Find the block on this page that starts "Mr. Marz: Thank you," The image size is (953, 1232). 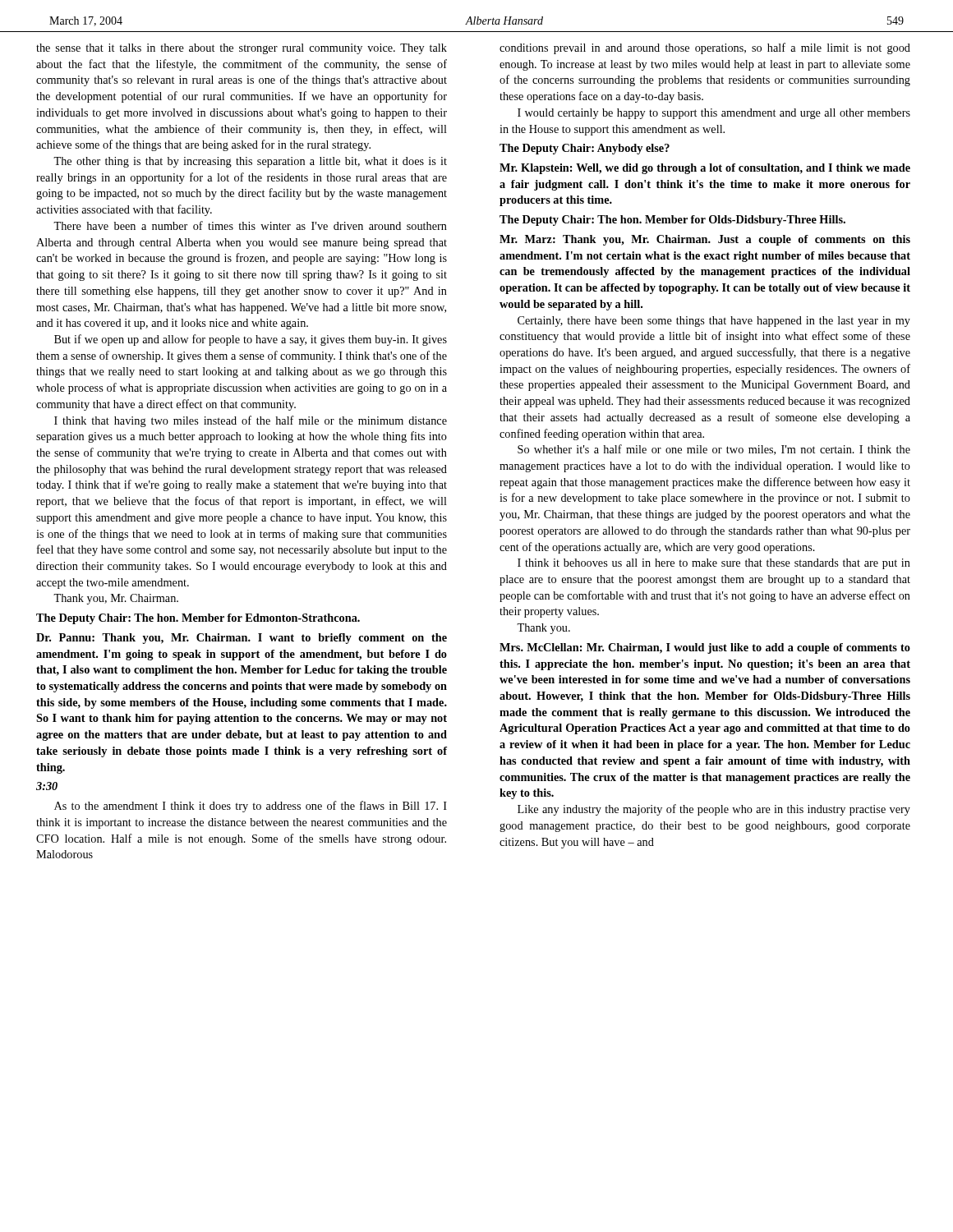click(x=705, y=272)
